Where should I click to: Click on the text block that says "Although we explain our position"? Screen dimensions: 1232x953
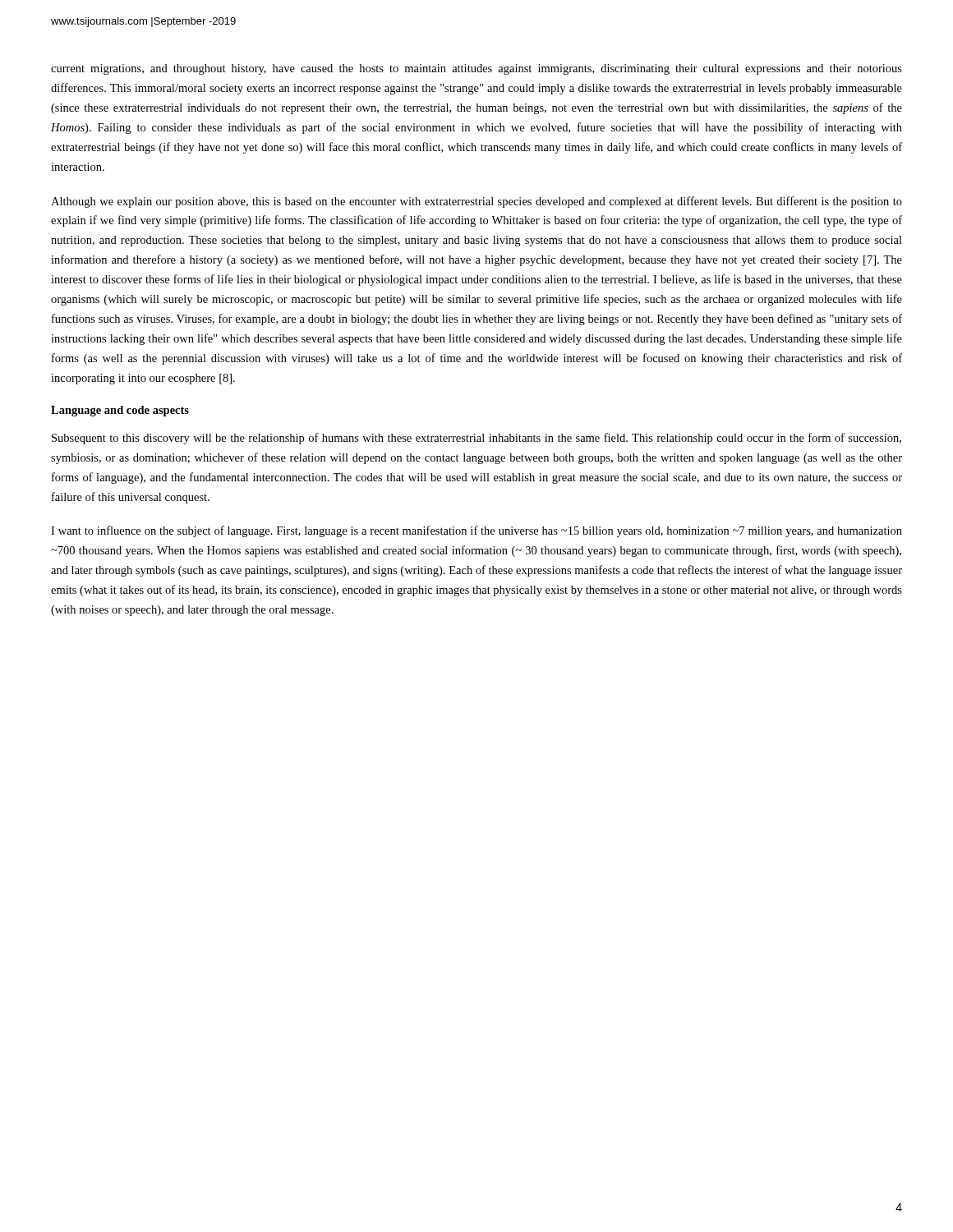coord(476,289)
